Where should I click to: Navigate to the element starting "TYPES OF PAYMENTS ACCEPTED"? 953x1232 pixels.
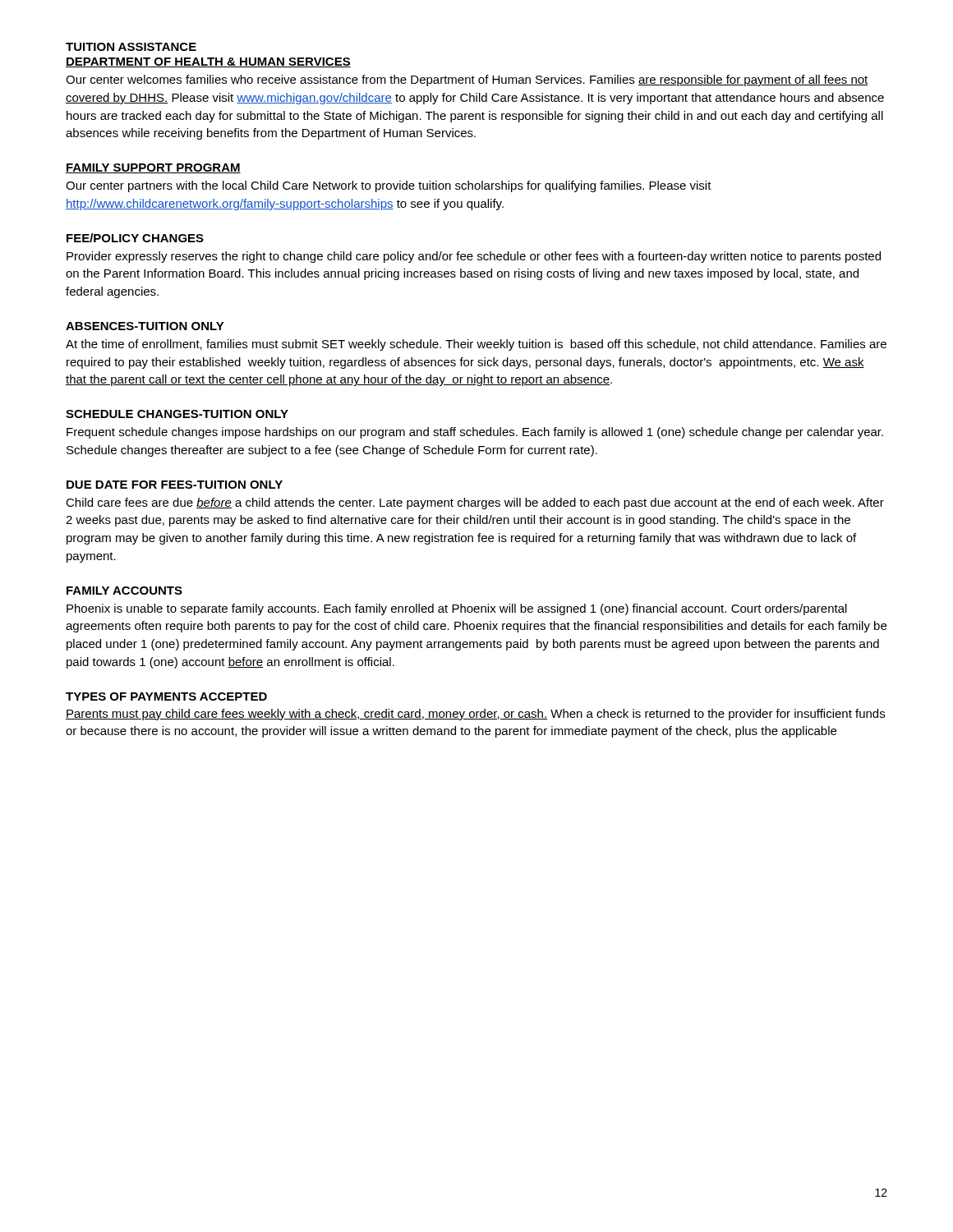167,696
